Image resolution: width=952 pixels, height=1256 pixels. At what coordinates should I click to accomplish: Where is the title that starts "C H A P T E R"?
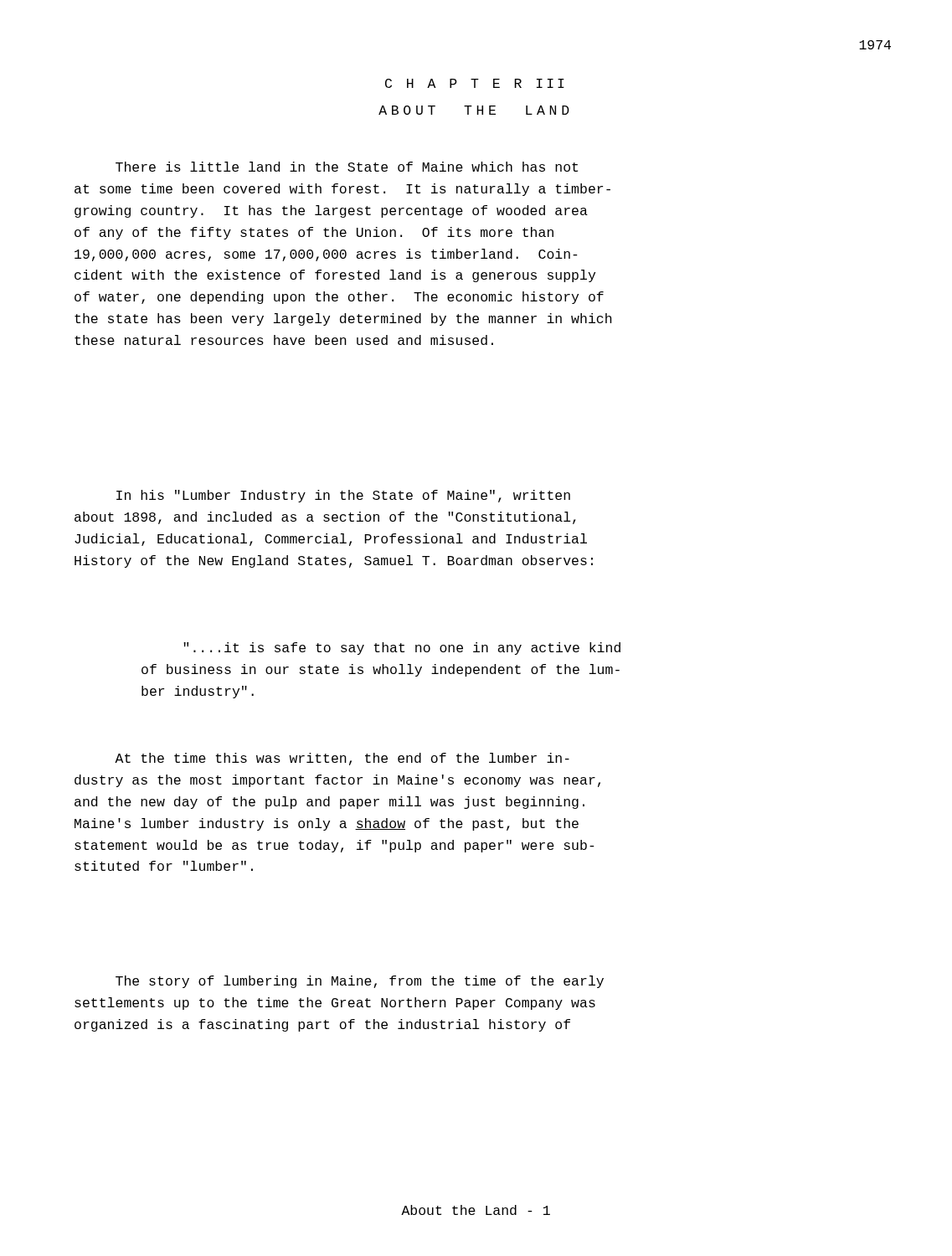476,84
